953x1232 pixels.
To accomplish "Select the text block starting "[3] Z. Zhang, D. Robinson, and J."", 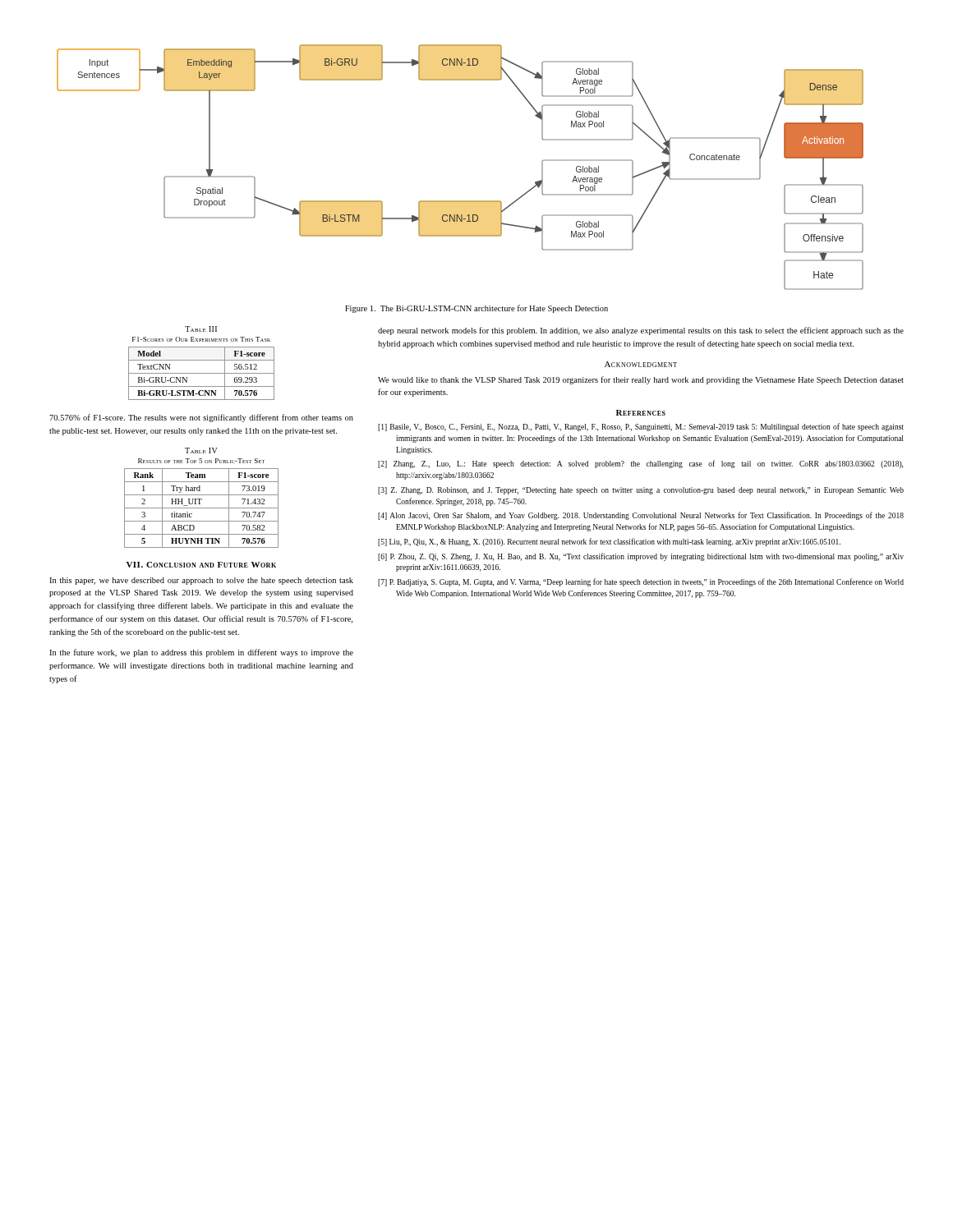I will point(641,496).
